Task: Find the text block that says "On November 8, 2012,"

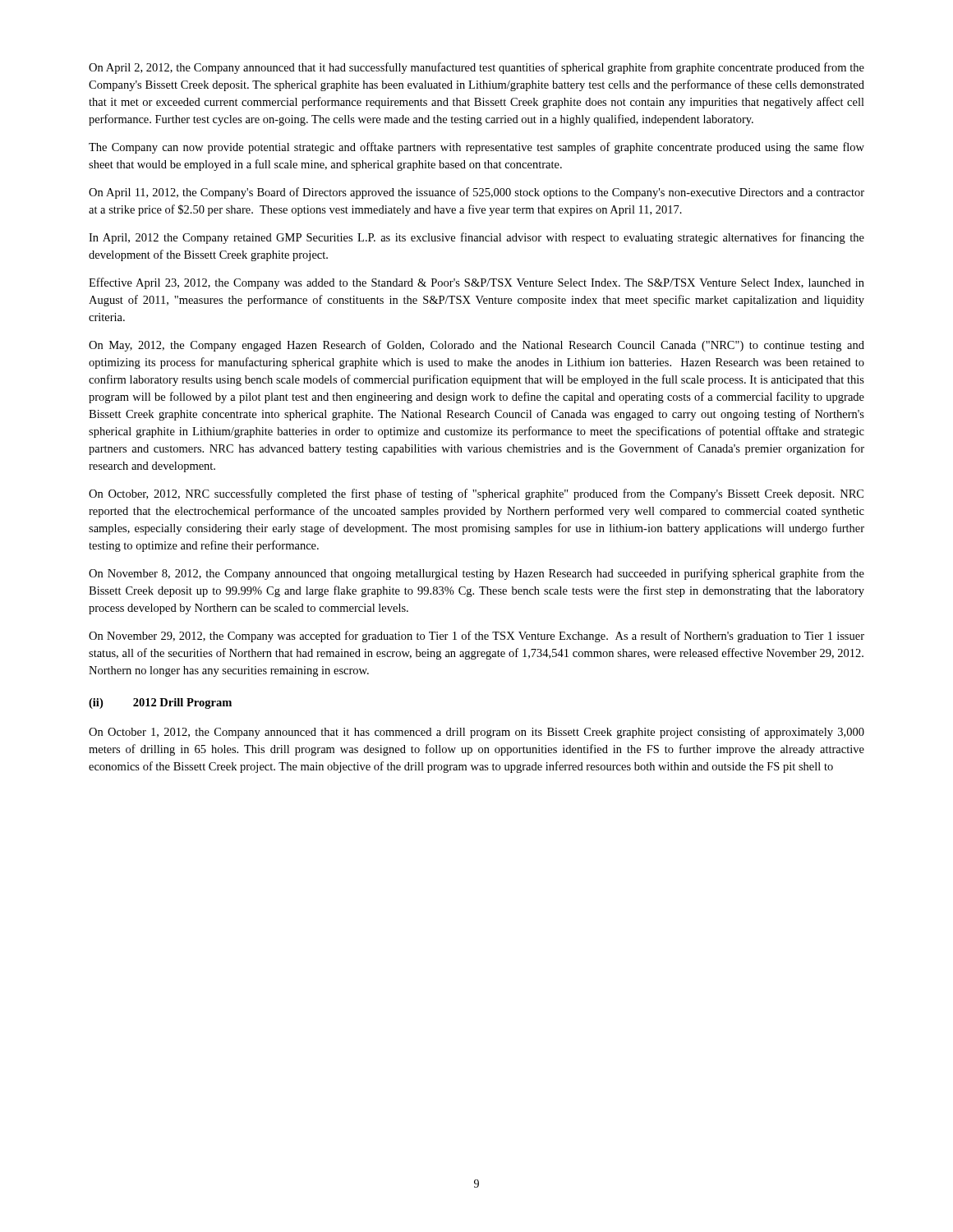Action: (x=476, y=591)
